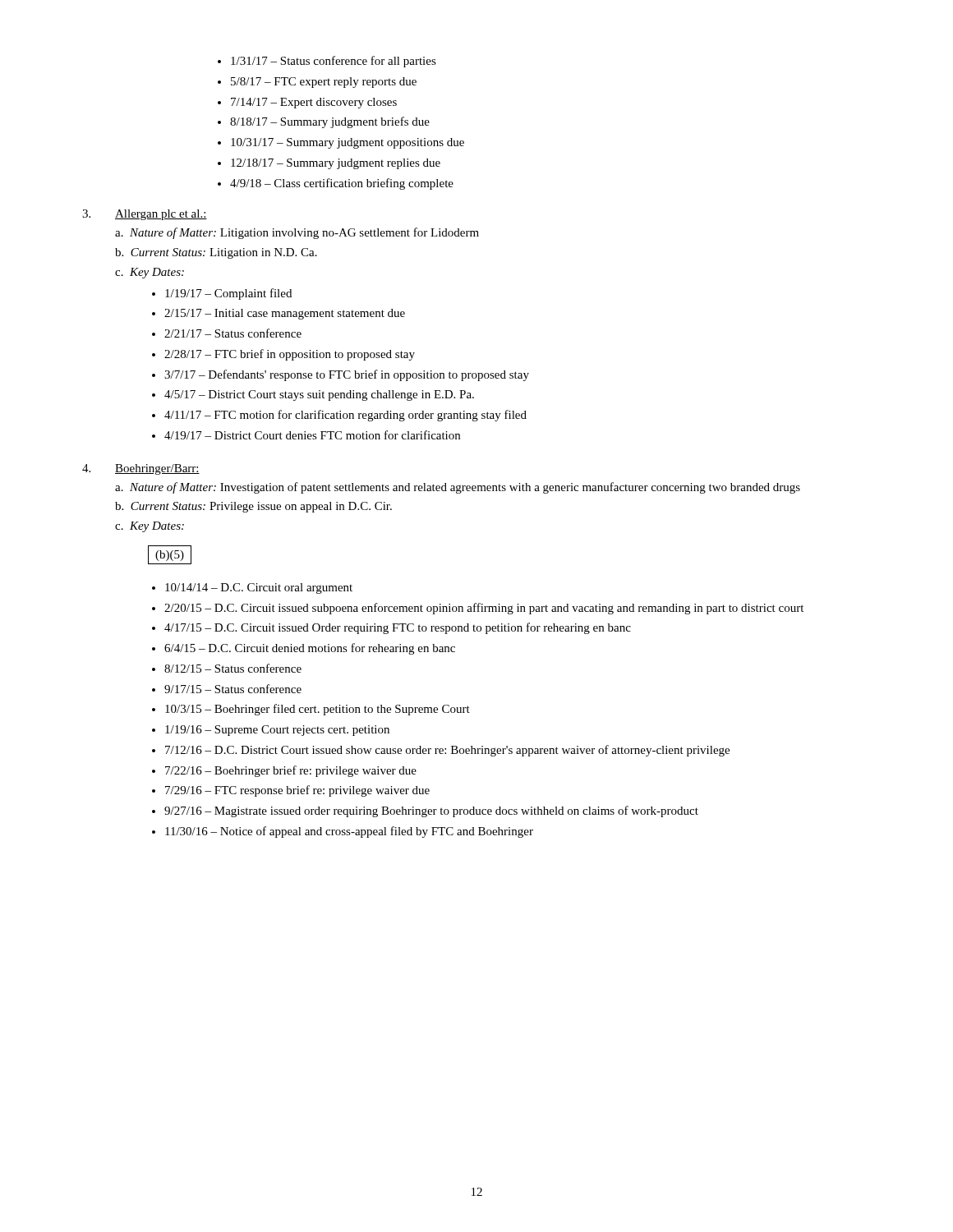The width and height of the screenshot is (953, 1232).
Task: Locate the block of text that opens with "1/31/17 – Status conference for all parties"
Action: point(327,62)
